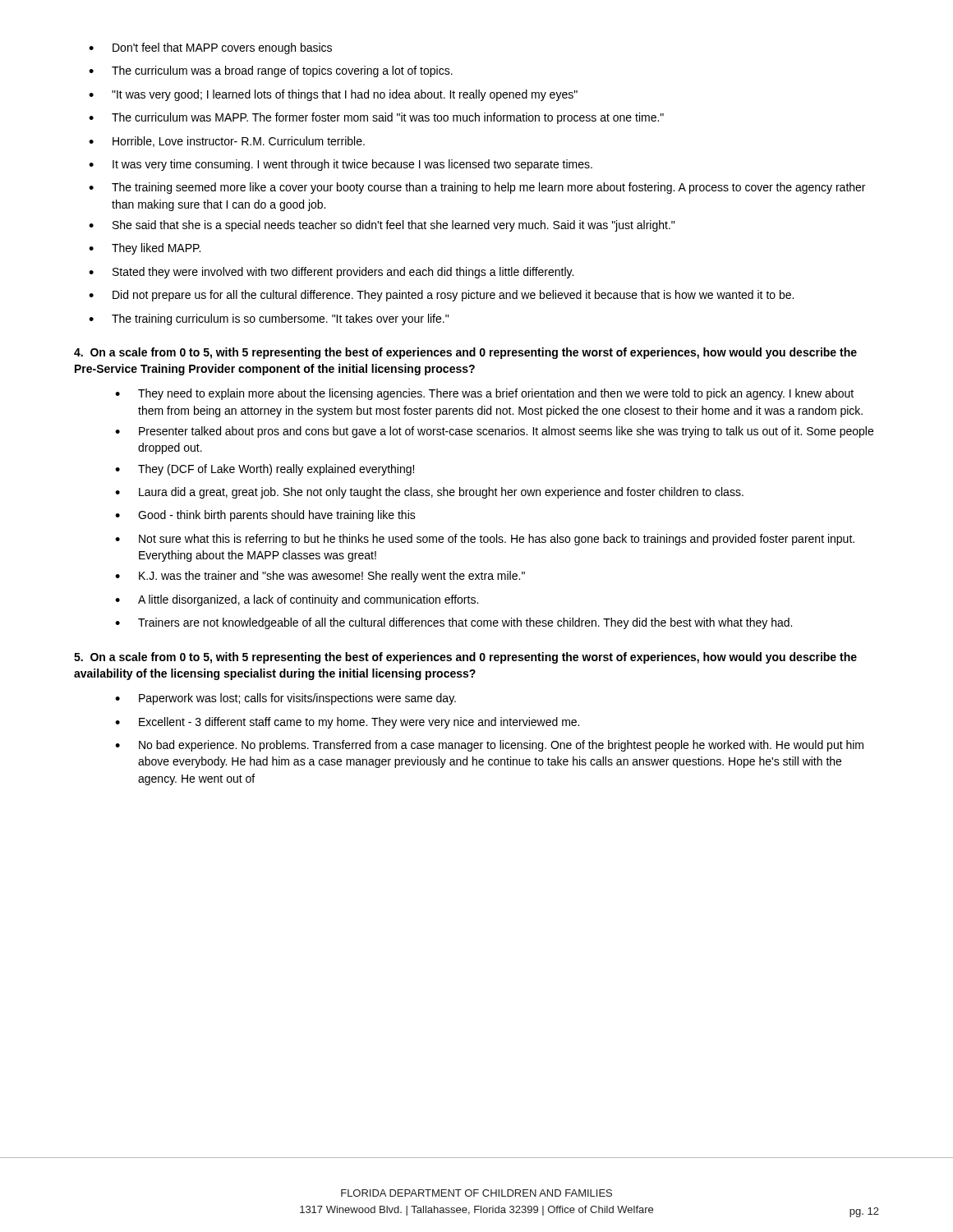This screenshot has height=1232, width=953.
Task: Find the block on this page that starts "• Good - think birth parents should have"
Action: tap(265, 516)
